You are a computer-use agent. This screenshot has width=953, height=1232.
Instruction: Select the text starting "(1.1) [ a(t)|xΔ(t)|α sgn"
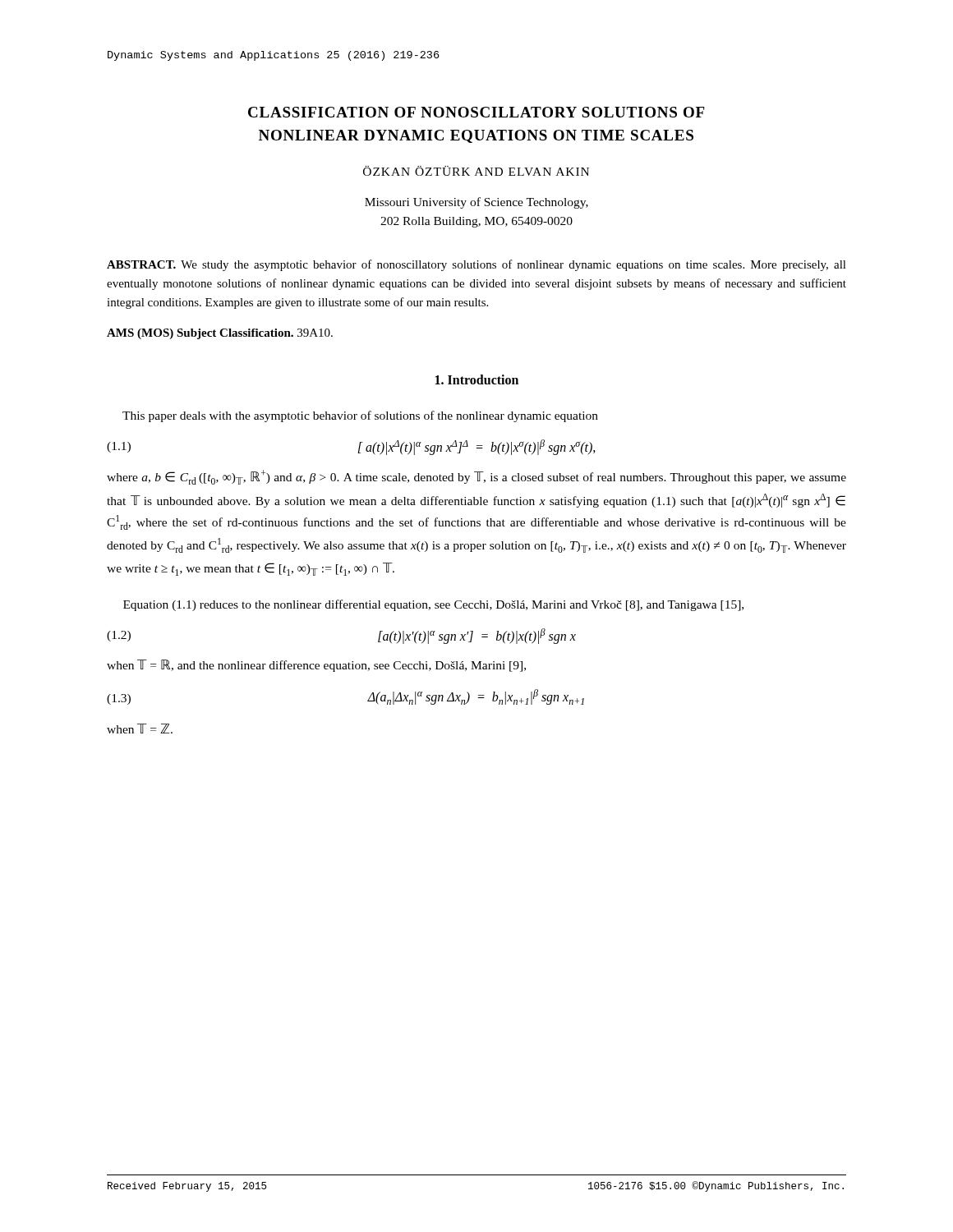[448, 446]
